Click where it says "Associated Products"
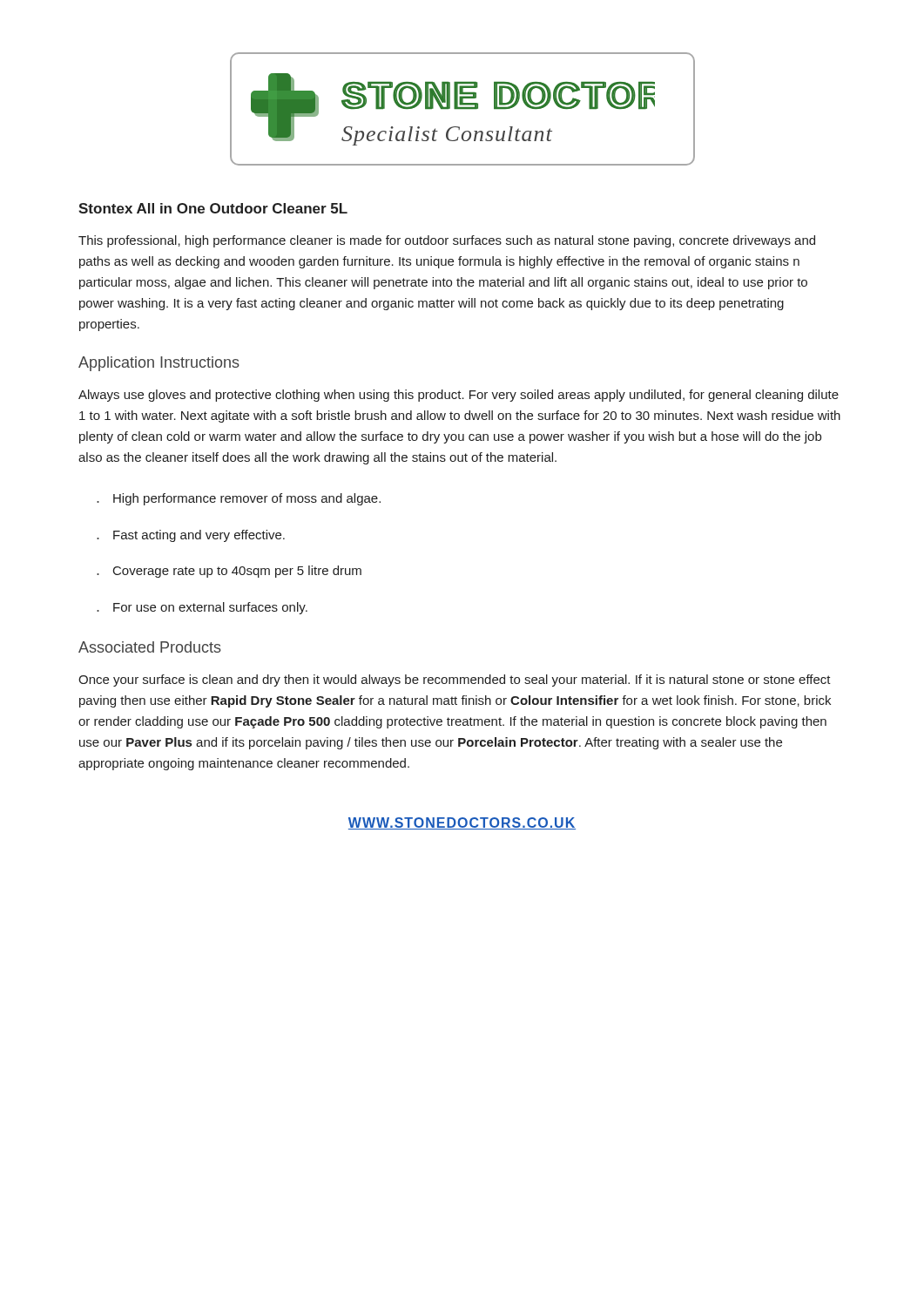 pyautogui.click(x=150, y=648)
